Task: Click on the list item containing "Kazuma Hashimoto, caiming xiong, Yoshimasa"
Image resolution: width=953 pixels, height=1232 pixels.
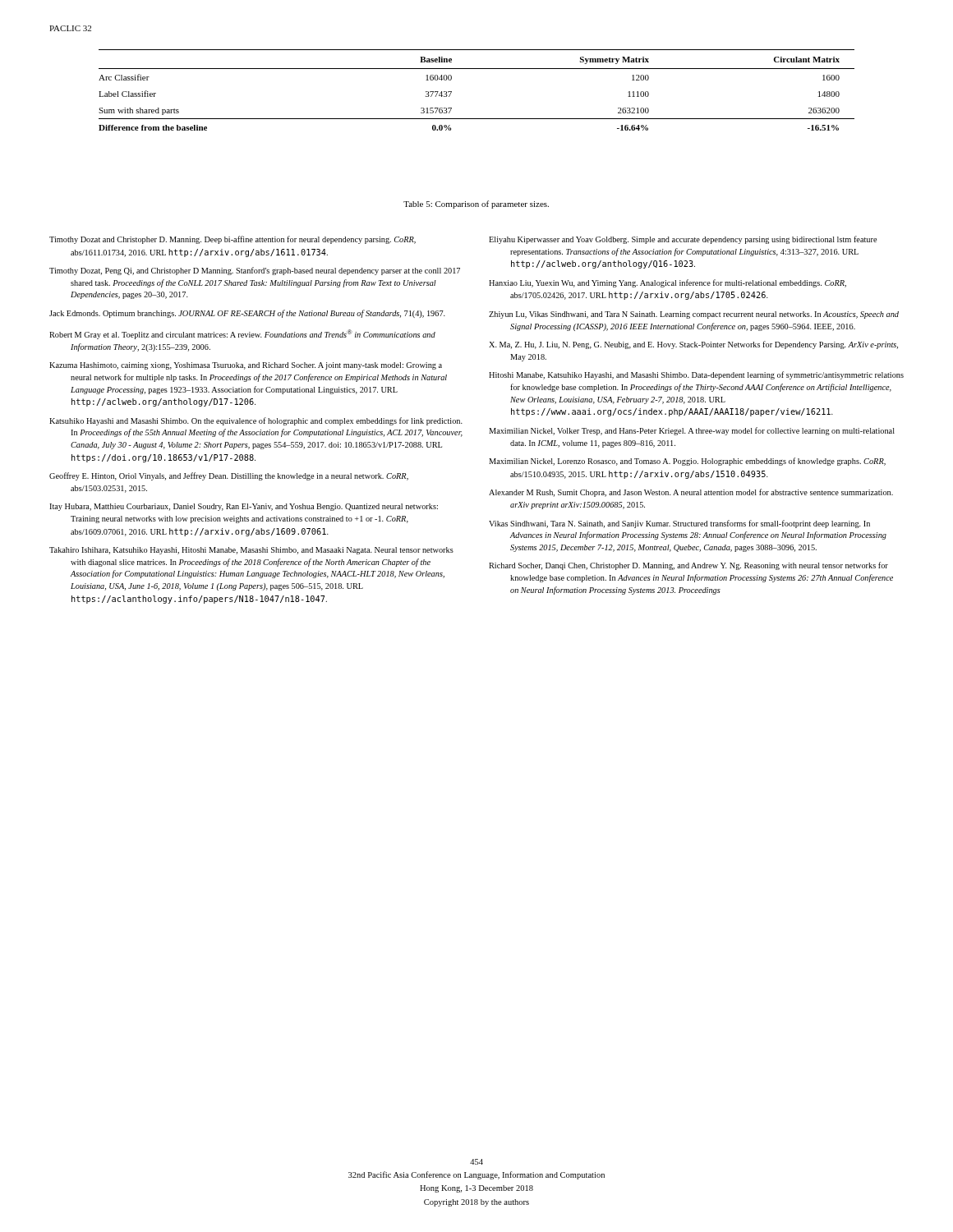Action: click(x=248, y=384)
